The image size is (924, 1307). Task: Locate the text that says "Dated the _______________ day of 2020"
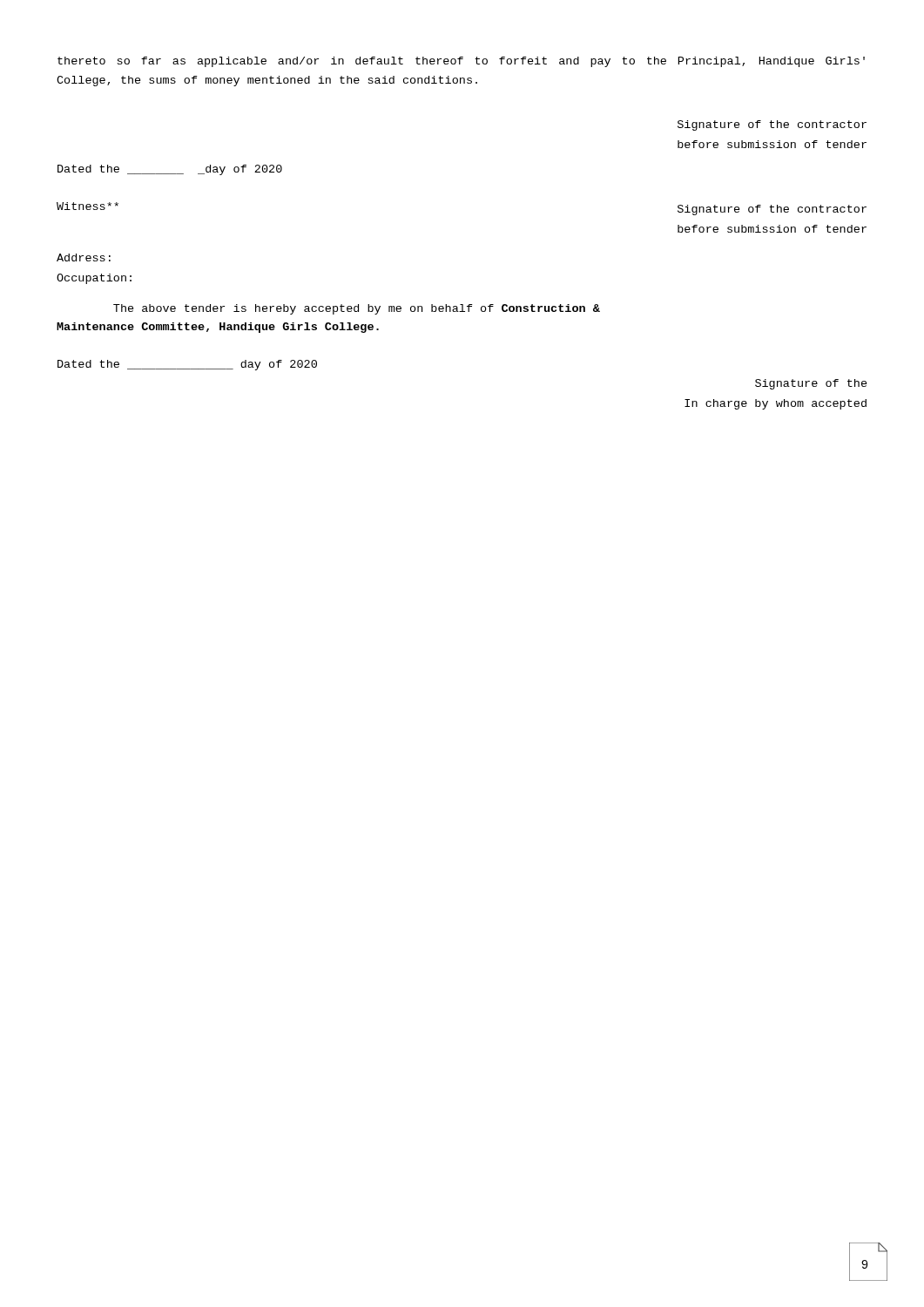(187, 365)
